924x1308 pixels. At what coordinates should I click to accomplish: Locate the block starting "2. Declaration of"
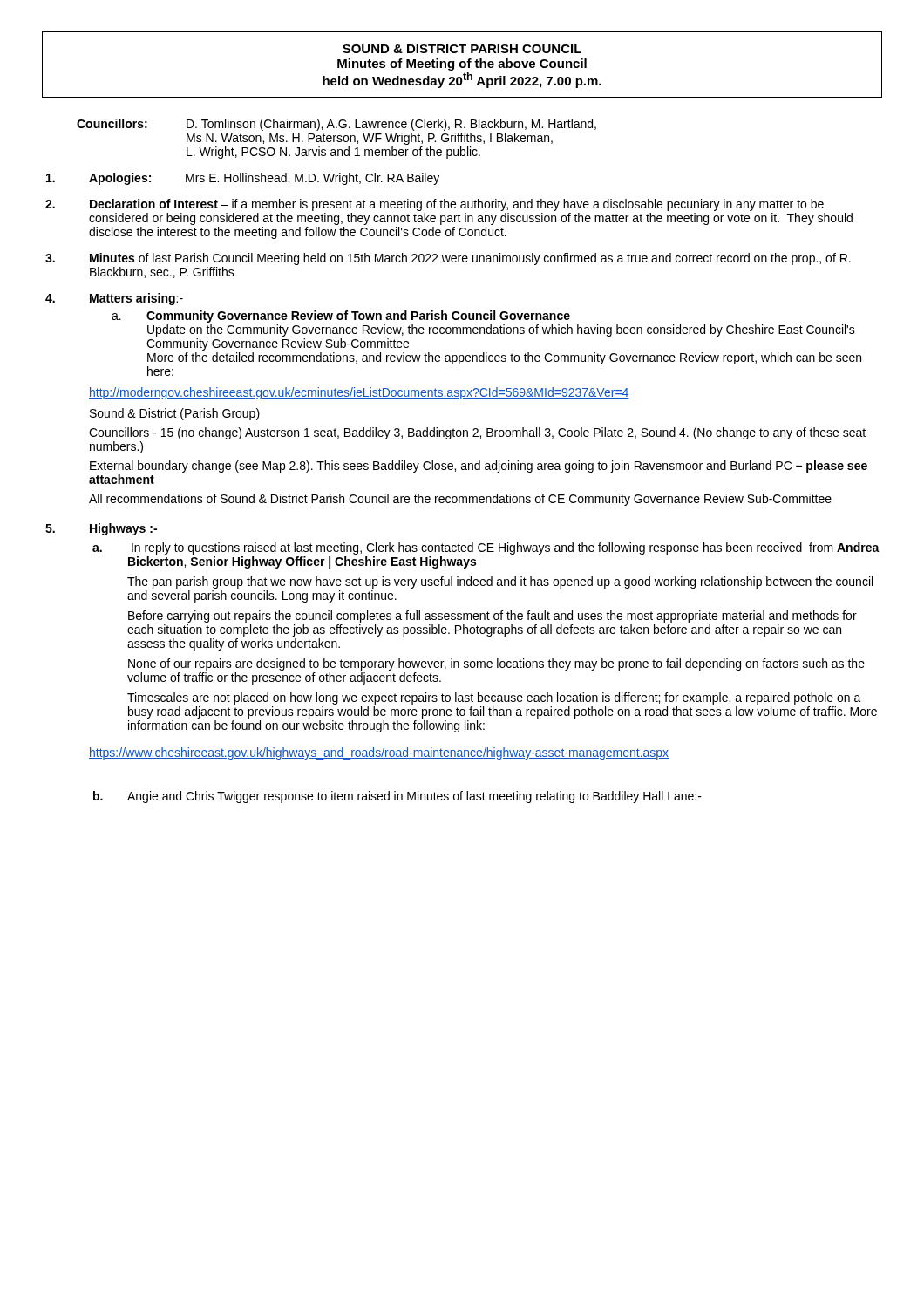[x=462, y=218]
